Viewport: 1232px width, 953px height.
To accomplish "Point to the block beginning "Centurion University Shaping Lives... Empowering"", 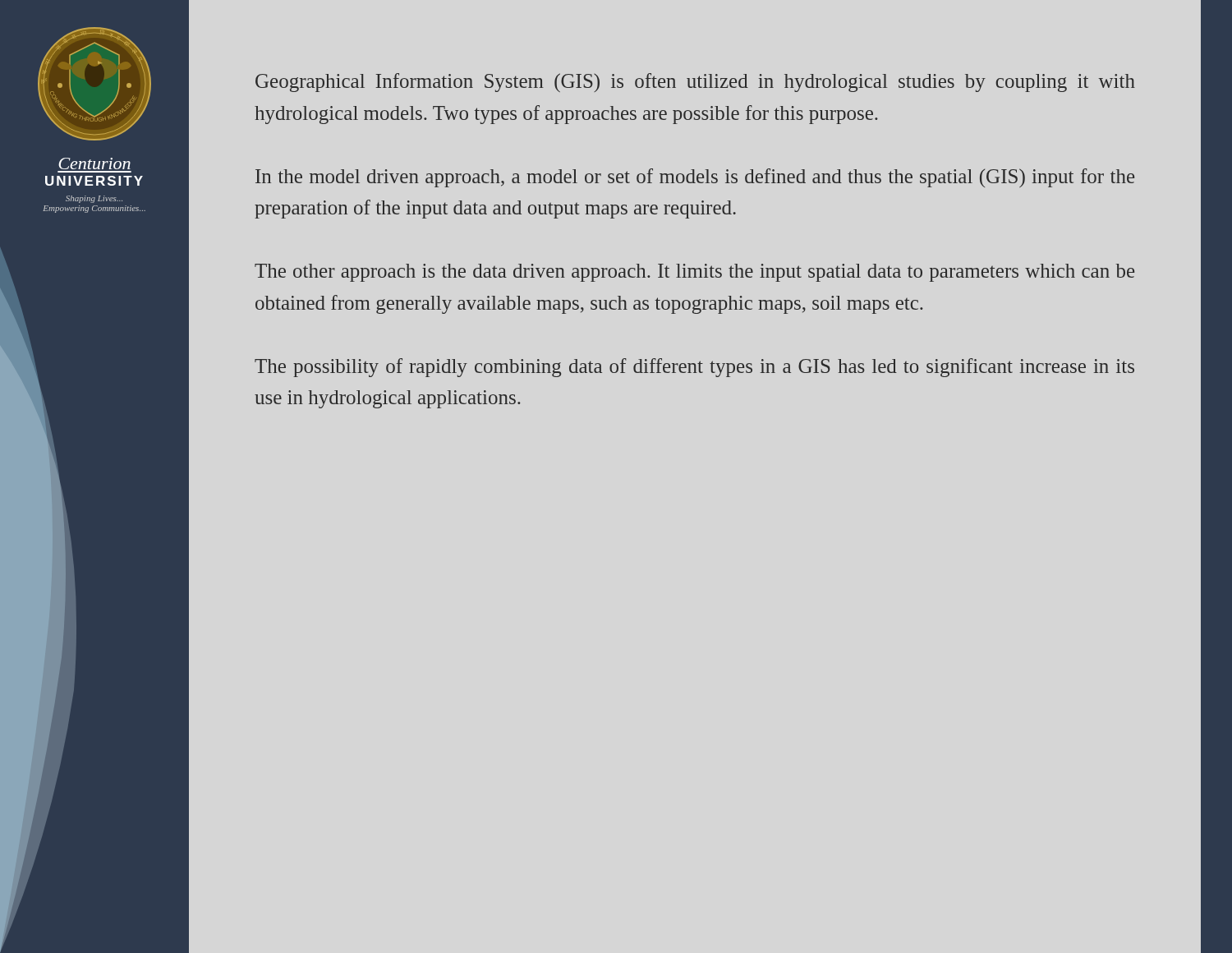I will pyautogui.click(x=94, y=183).
